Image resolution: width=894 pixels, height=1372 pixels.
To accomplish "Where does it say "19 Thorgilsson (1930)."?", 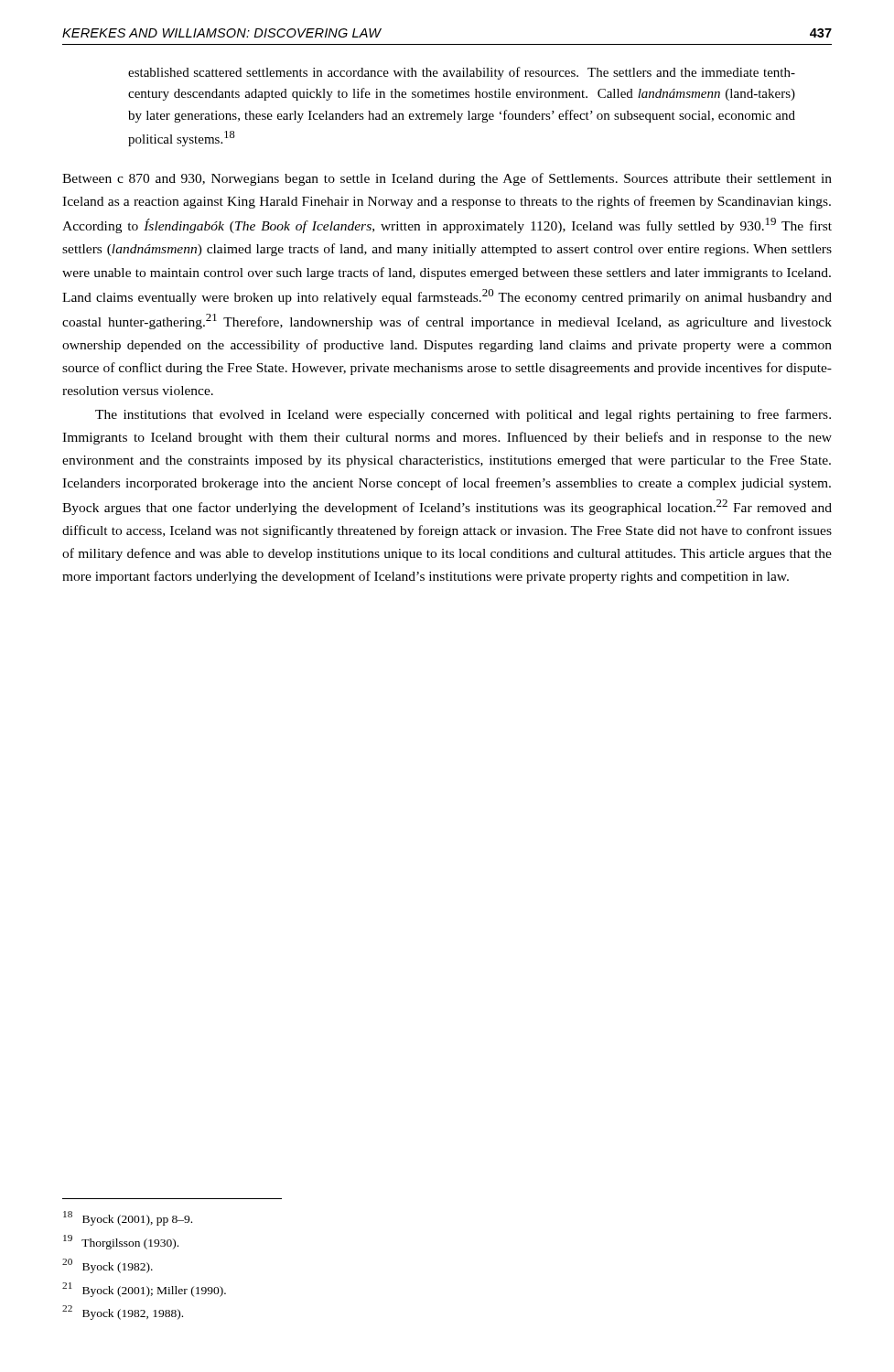I will tap(121, 1240).
